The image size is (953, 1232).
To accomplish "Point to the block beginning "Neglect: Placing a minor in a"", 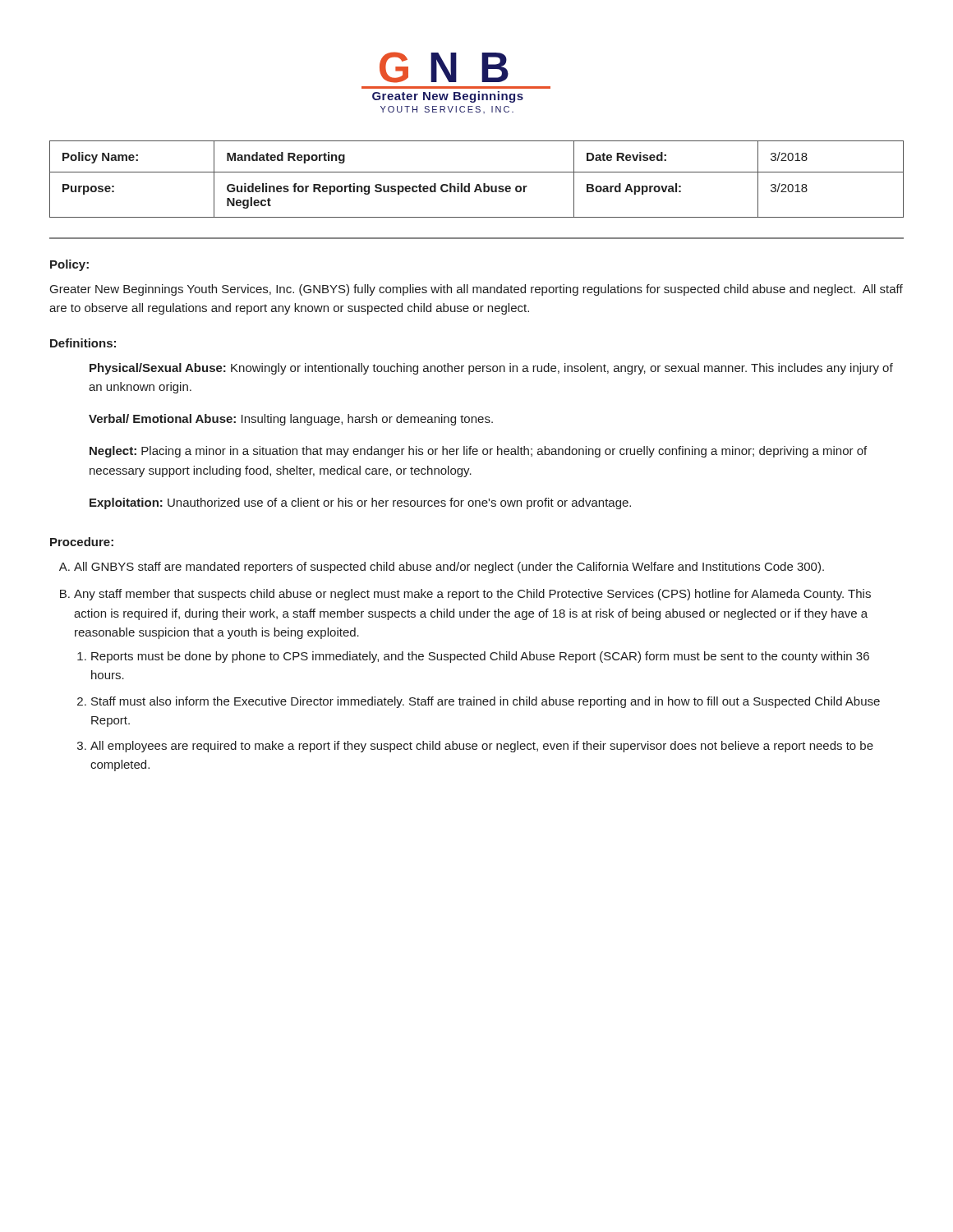I will 478,460.
